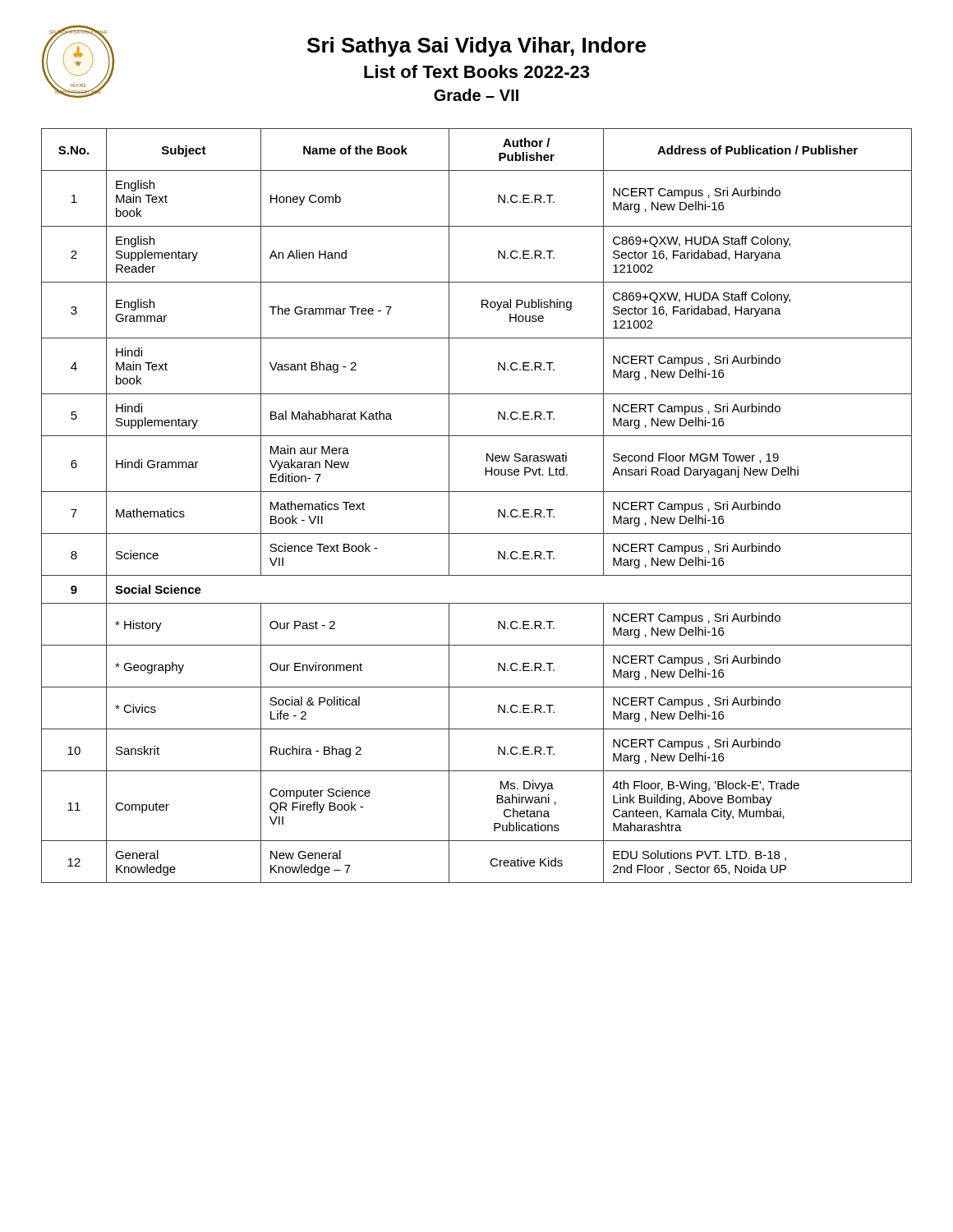Select the table that reads "Computer Science QR Firefly Book"
The image size is (953, 1232).
point(476,506)
